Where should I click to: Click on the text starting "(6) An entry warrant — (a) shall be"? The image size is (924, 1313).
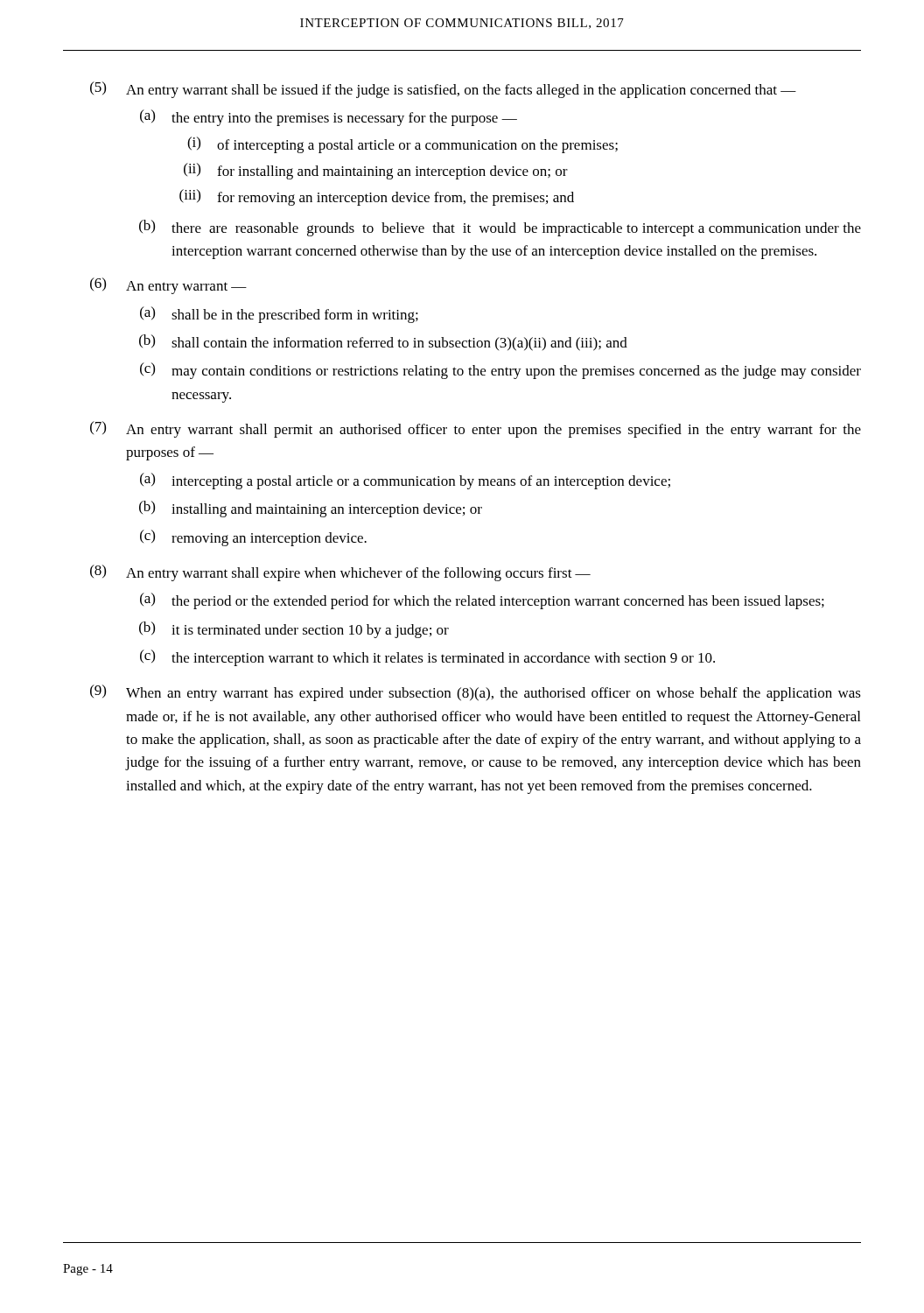pos(462,342)
